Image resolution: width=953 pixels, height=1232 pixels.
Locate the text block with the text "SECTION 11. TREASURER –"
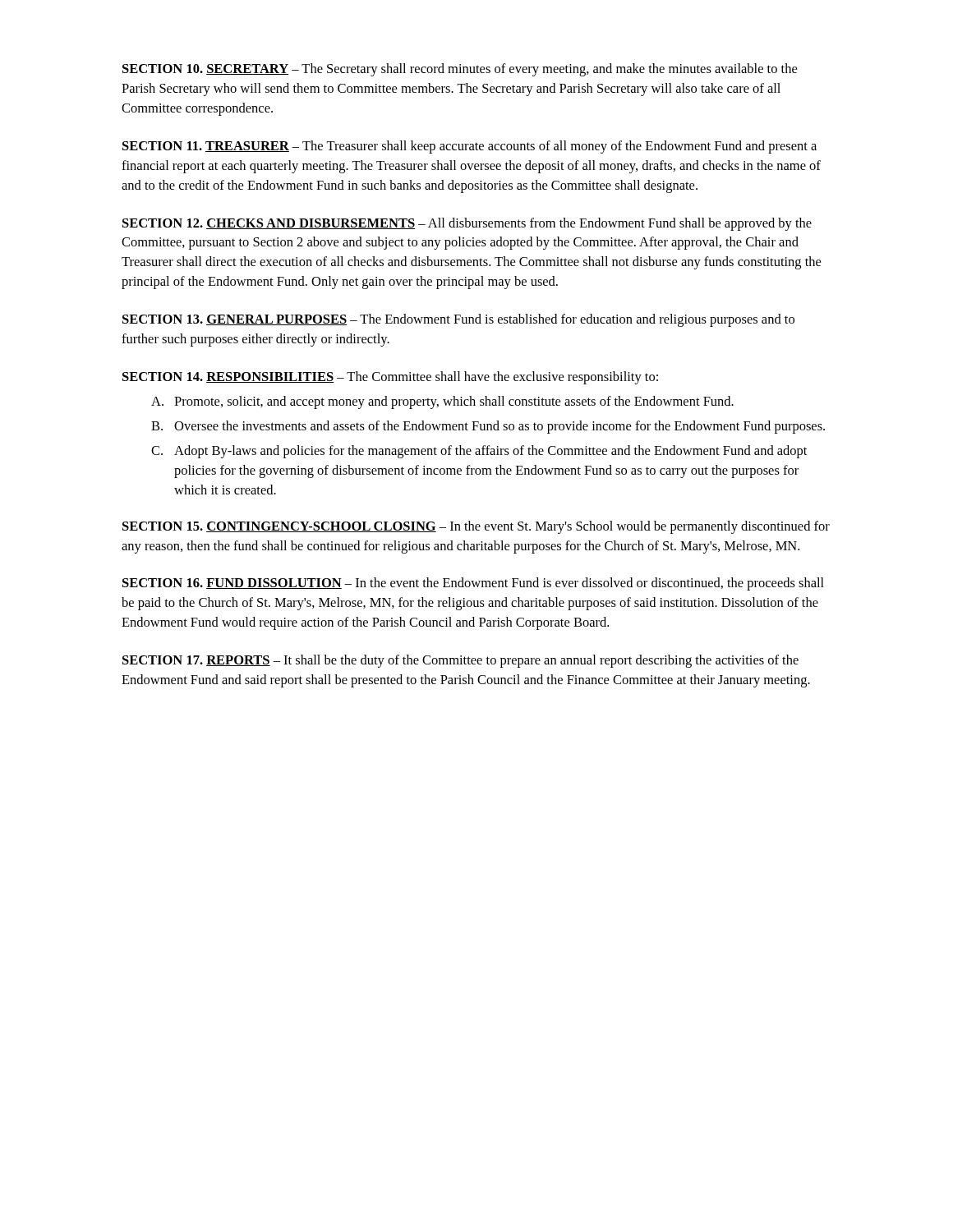471,165
